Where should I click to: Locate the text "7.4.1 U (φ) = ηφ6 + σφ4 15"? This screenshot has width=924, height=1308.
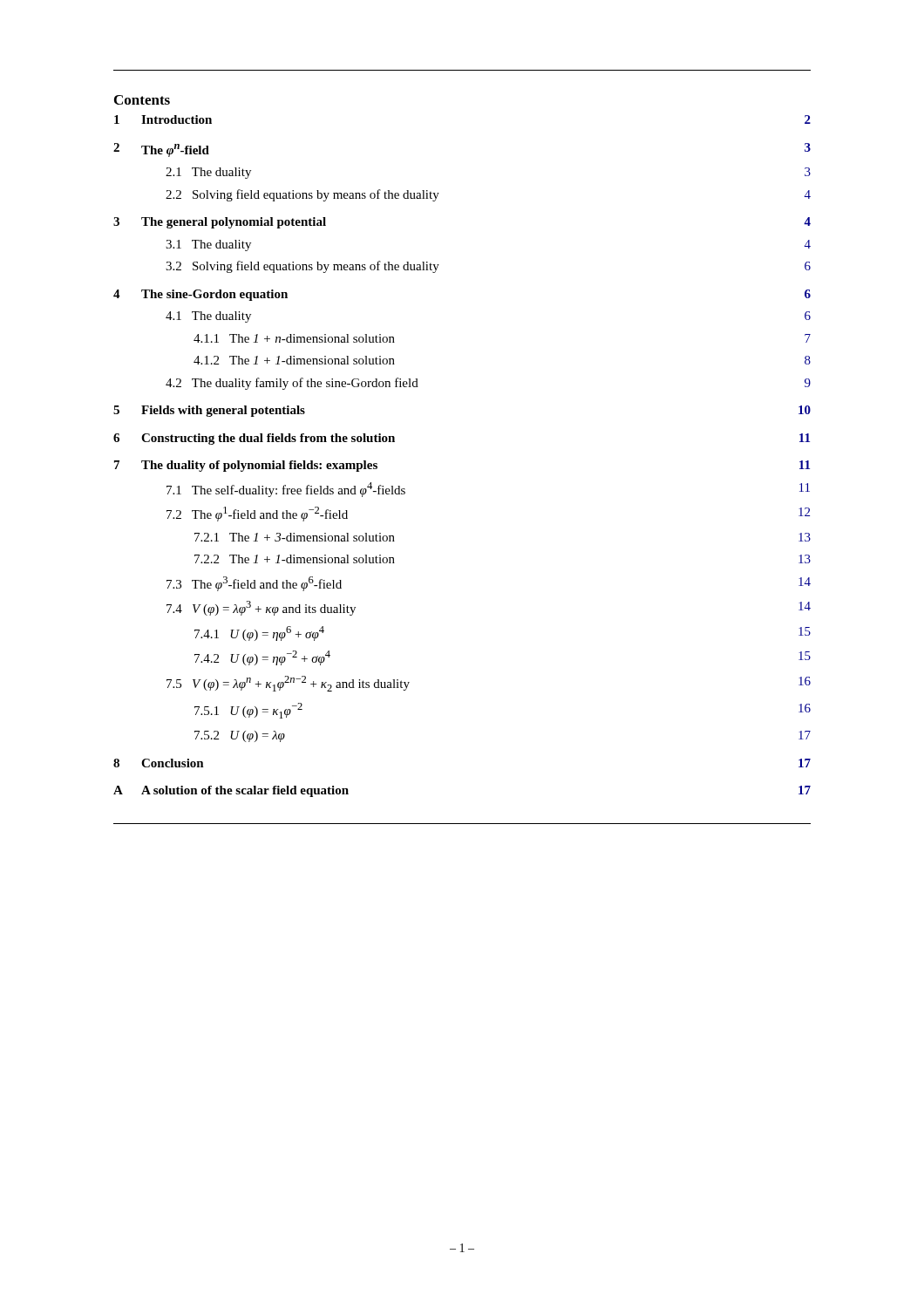click(x=257, y=634)
